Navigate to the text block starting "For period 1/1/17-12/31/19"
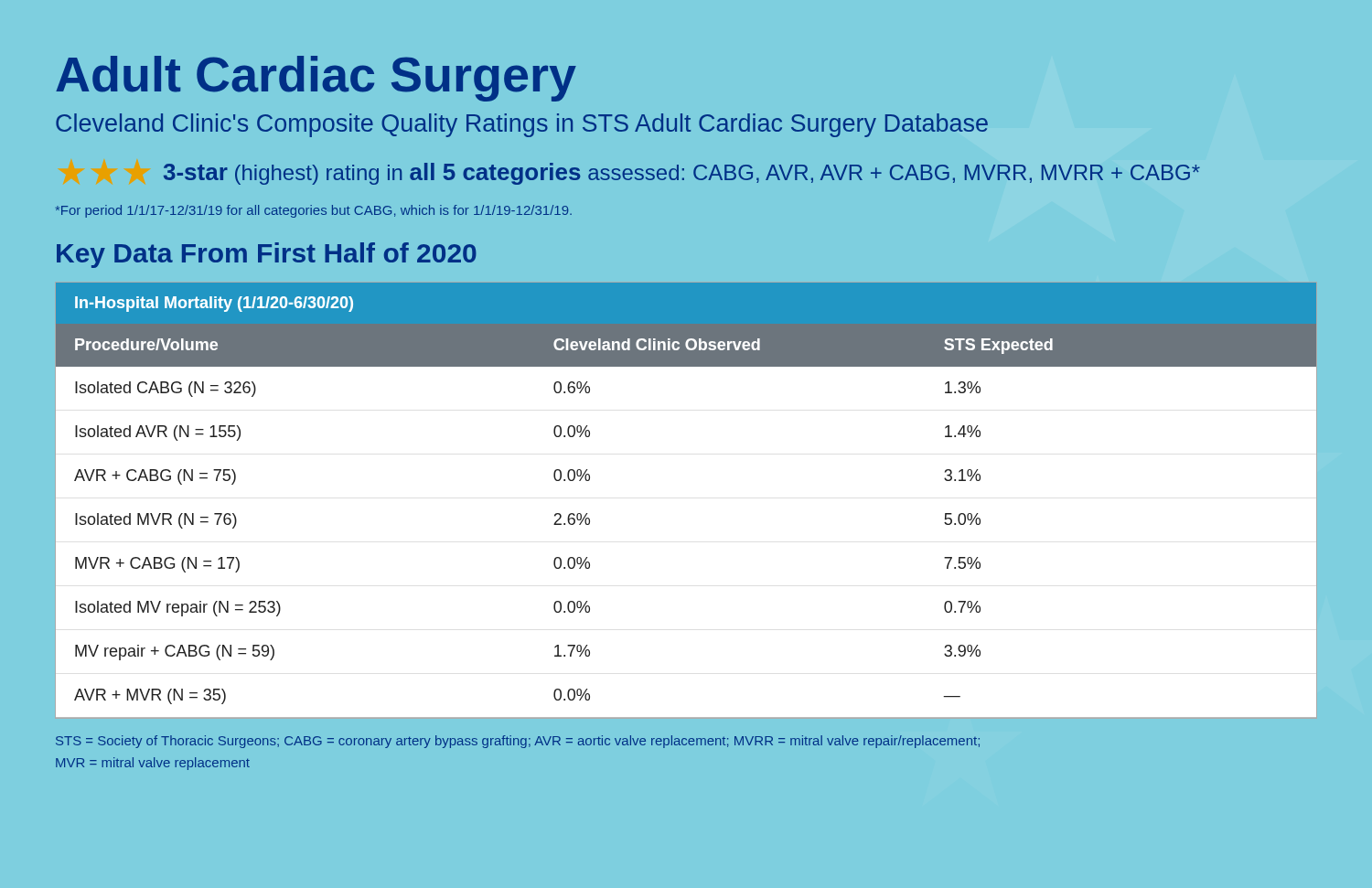1372x888 pixels. tap(314, 210)
